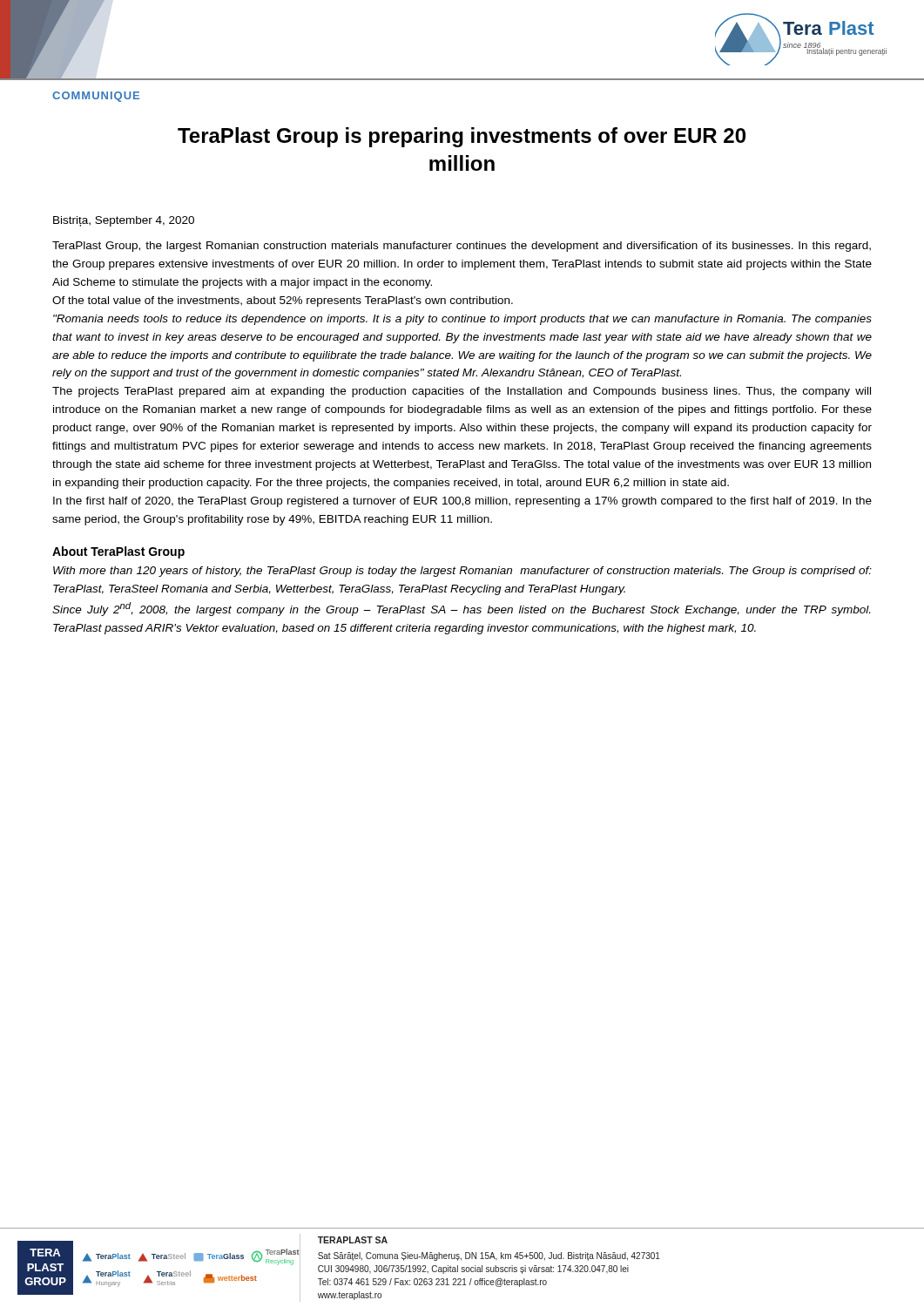Click on the passage starting "About TeraPlast Group"
This screenshot has height=1307, width=924.
tap(119, 551)
